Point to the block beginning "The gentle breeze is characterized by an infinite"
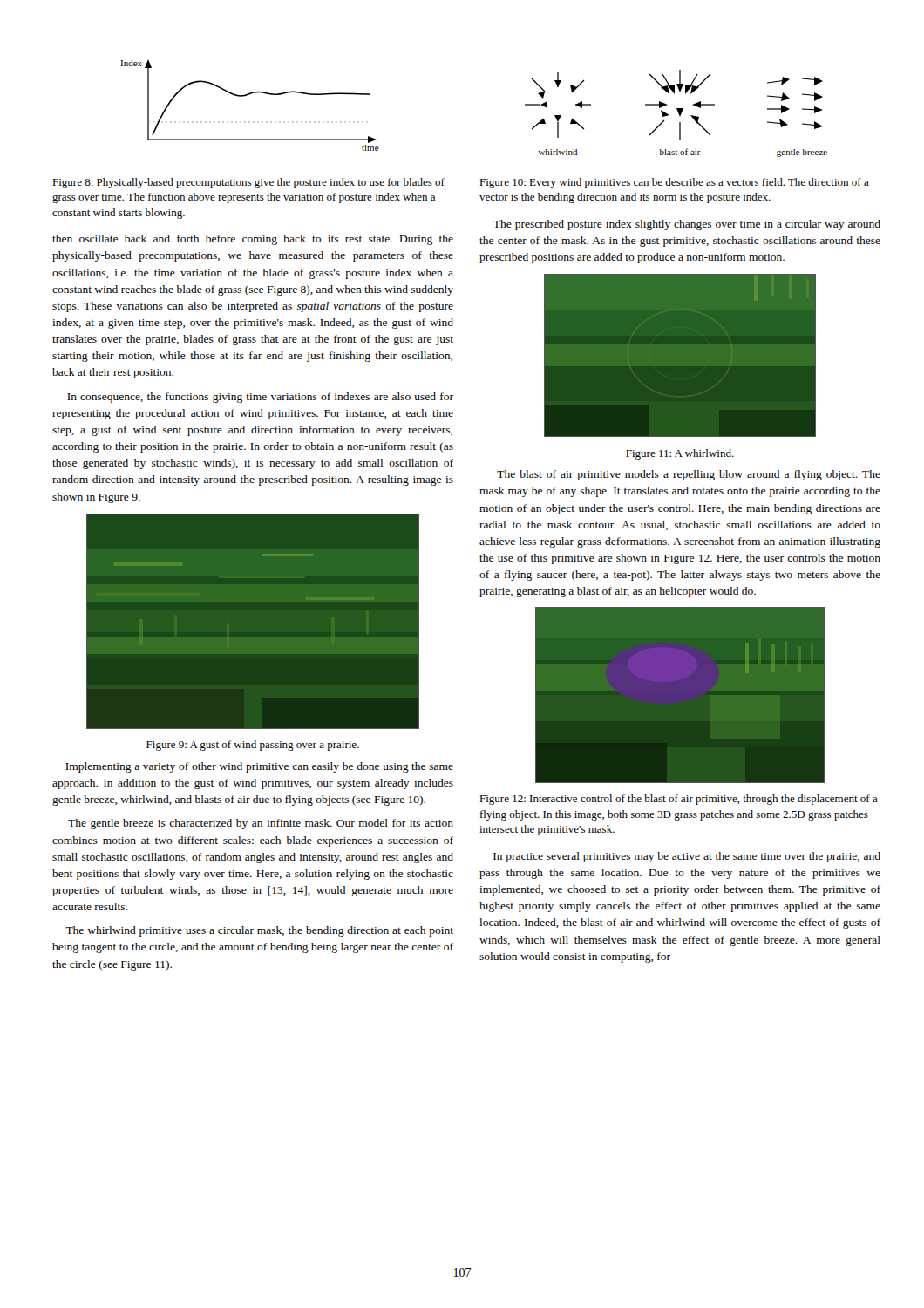The image size is (924, 1308). [253, 865]
